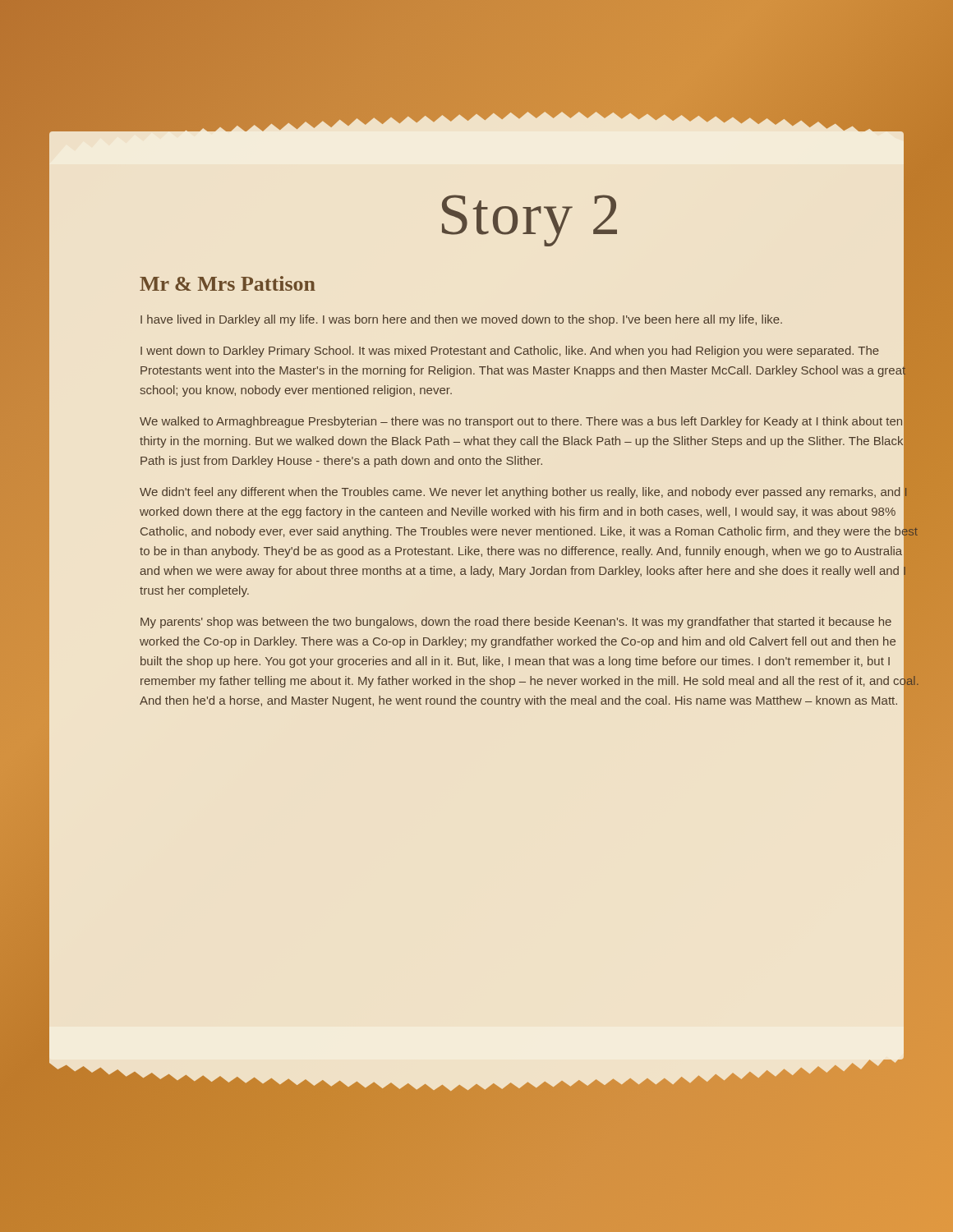Find the element starting "We didn't feel any different when the"
953x1232 pixels.
[x=529, y=541]
